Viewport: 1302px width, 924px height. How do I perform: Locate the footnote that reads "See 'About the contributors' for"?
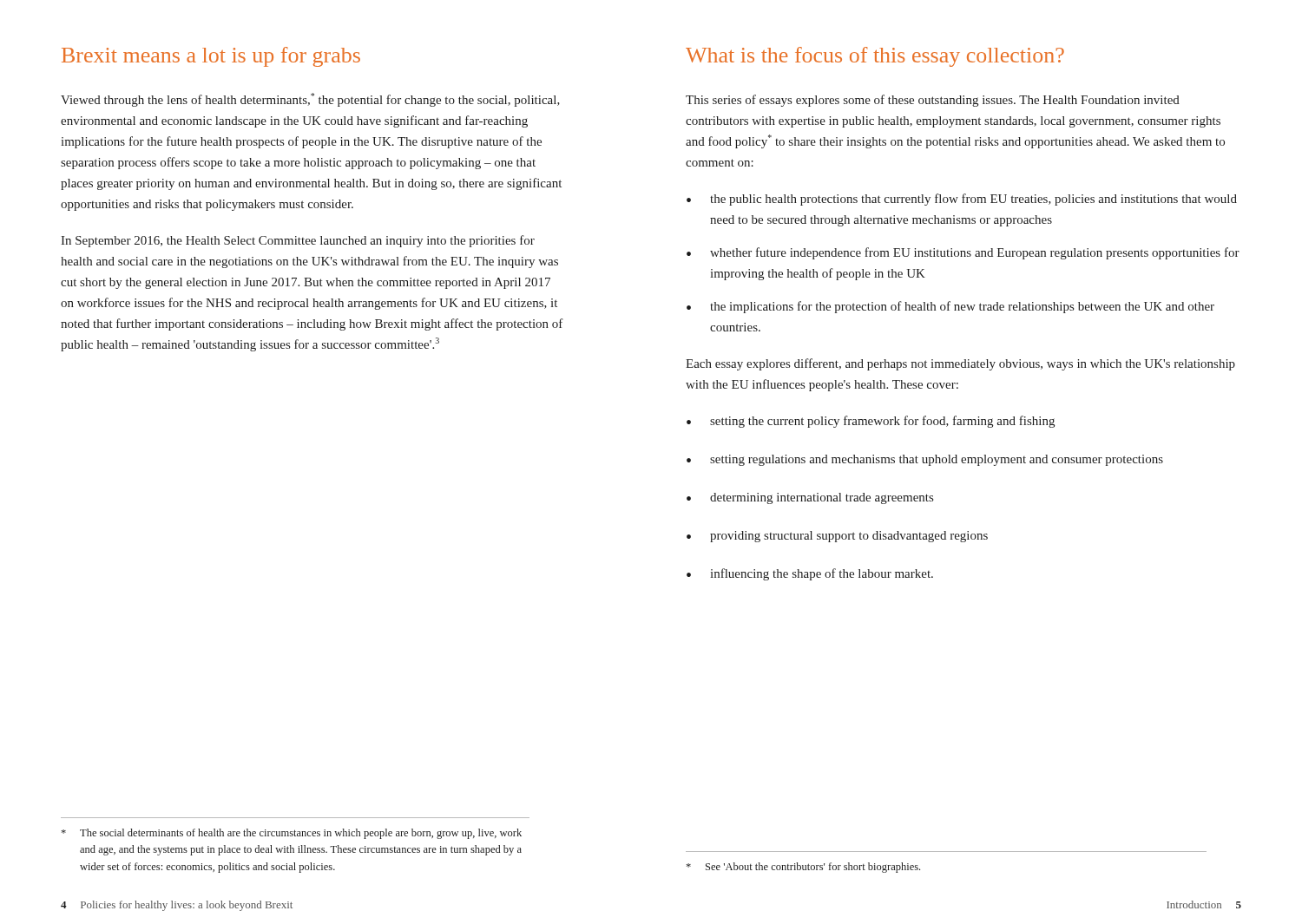pyautogui.click(x=803, y=868)
